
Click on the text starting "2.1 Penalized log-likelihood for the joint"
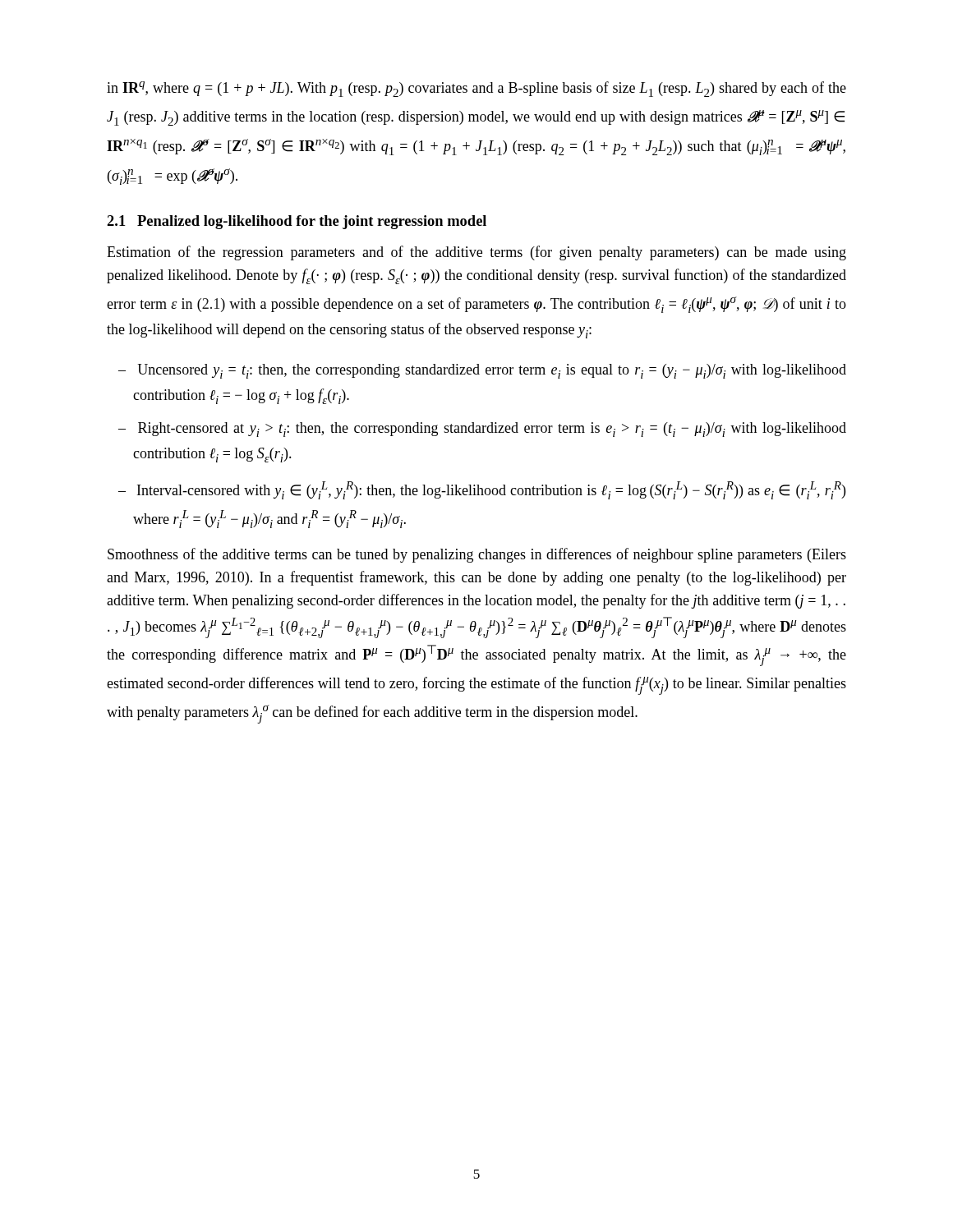tap(297, 221)
